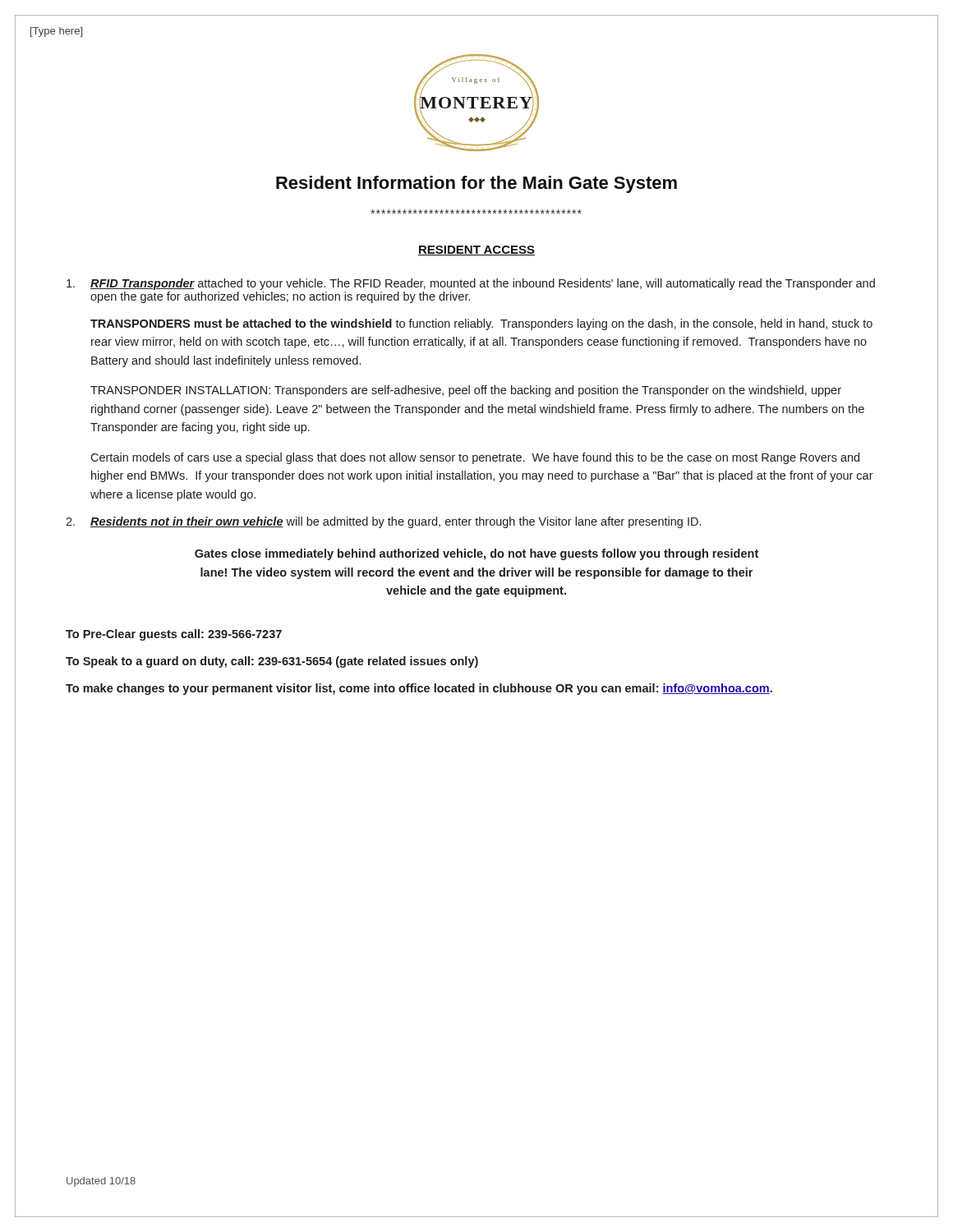This screenshot has width=953, height=1232.
Task: Select the text block starting "RFID Transponder attached to your"
Action: [476, 290]
